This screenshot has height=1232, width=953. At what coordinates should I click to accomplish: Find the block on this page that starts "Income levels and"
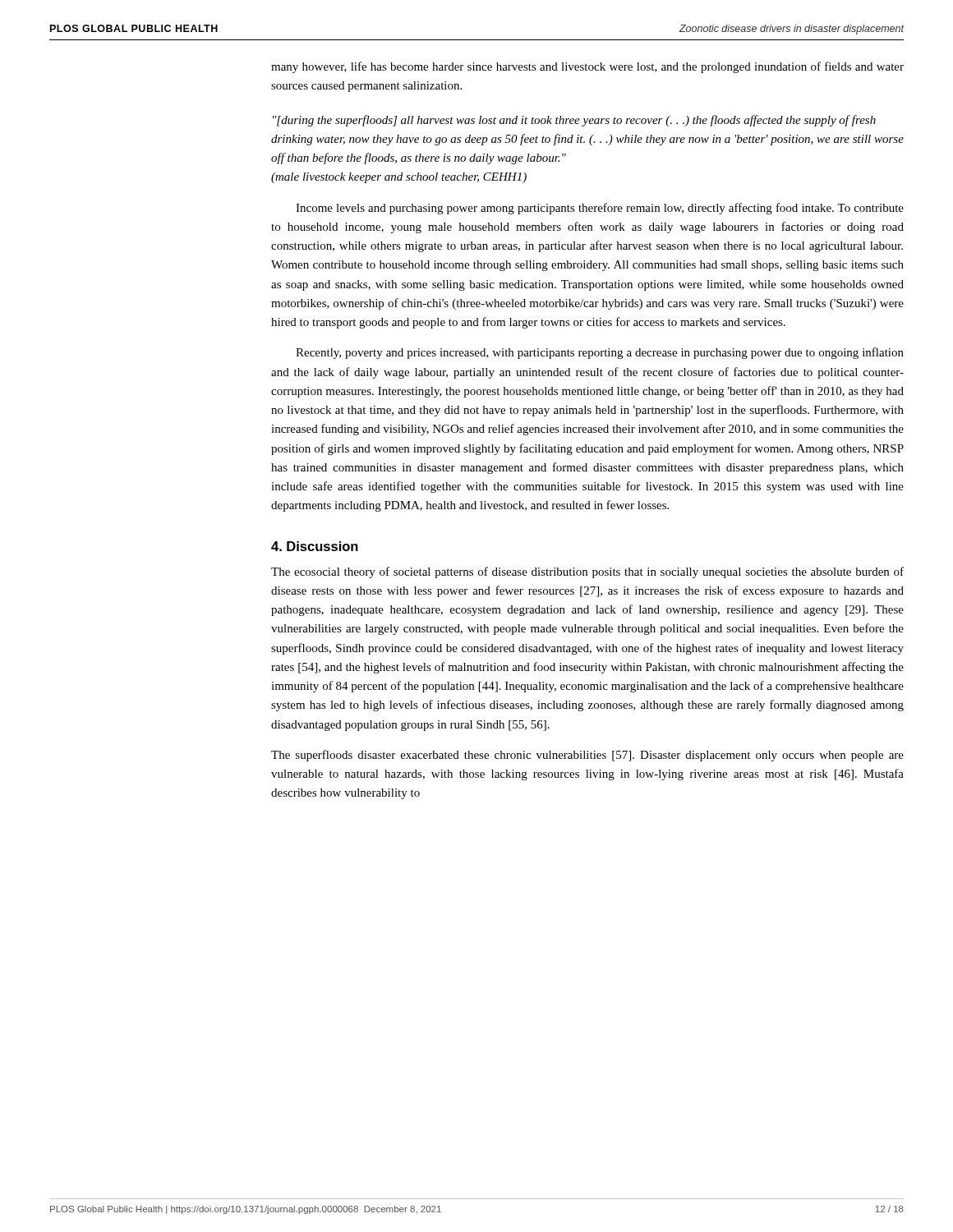coord(587,265)
